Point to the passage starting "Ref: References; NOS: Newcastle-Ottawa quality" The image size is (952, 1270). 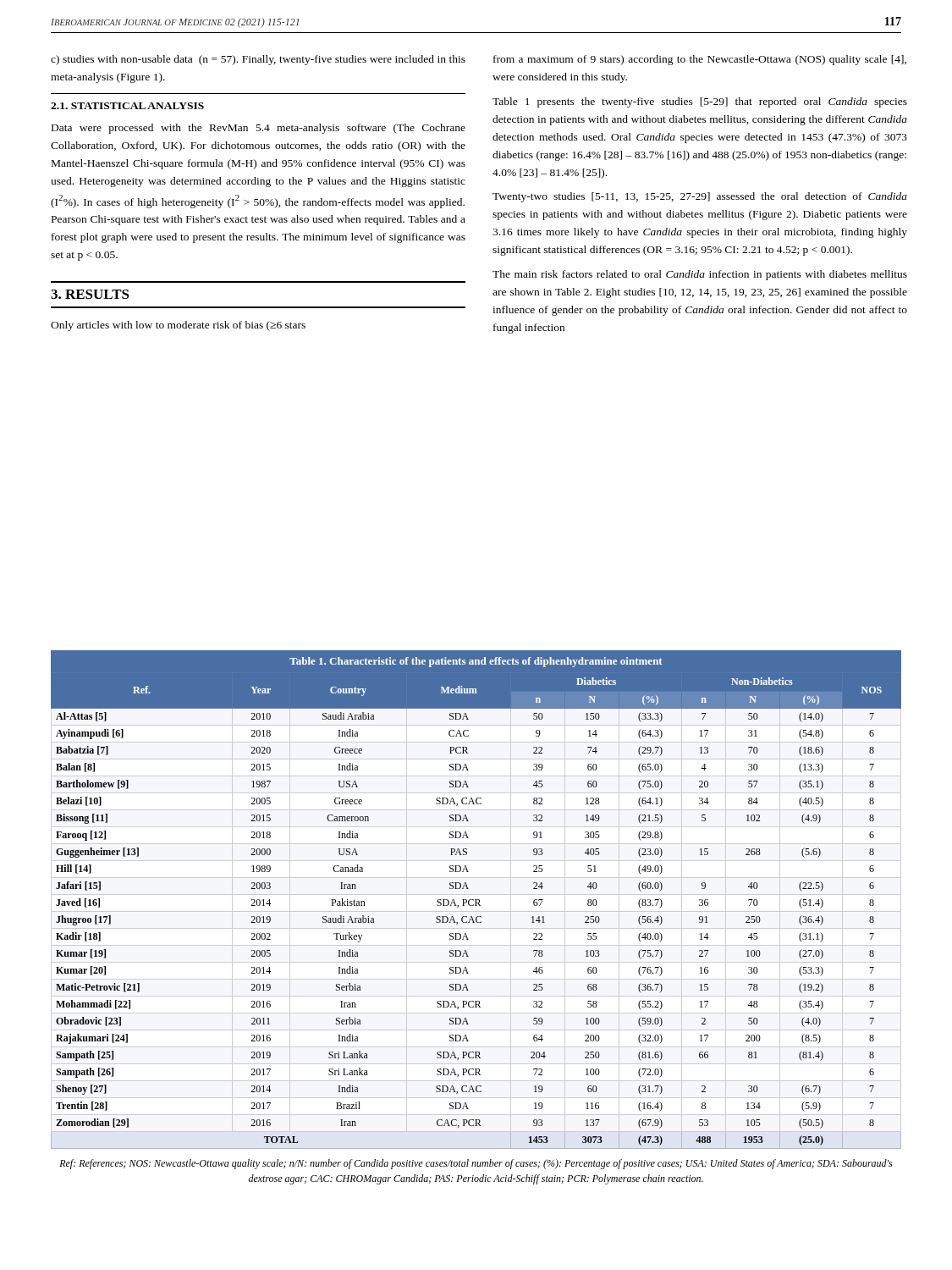pos(476,1171)
